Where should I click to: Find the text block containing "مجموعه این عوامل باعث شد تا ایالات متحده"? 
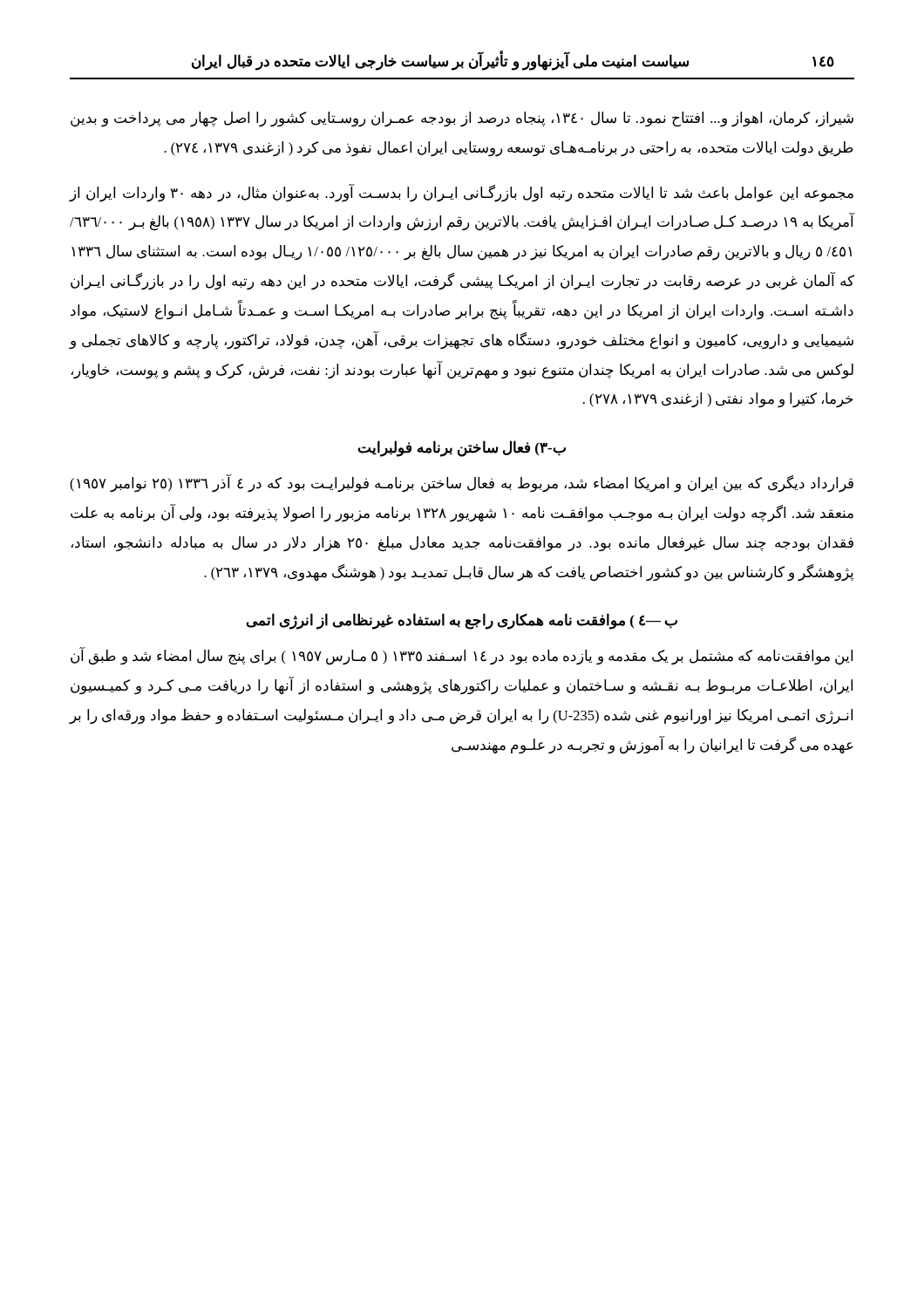(462, 296)
